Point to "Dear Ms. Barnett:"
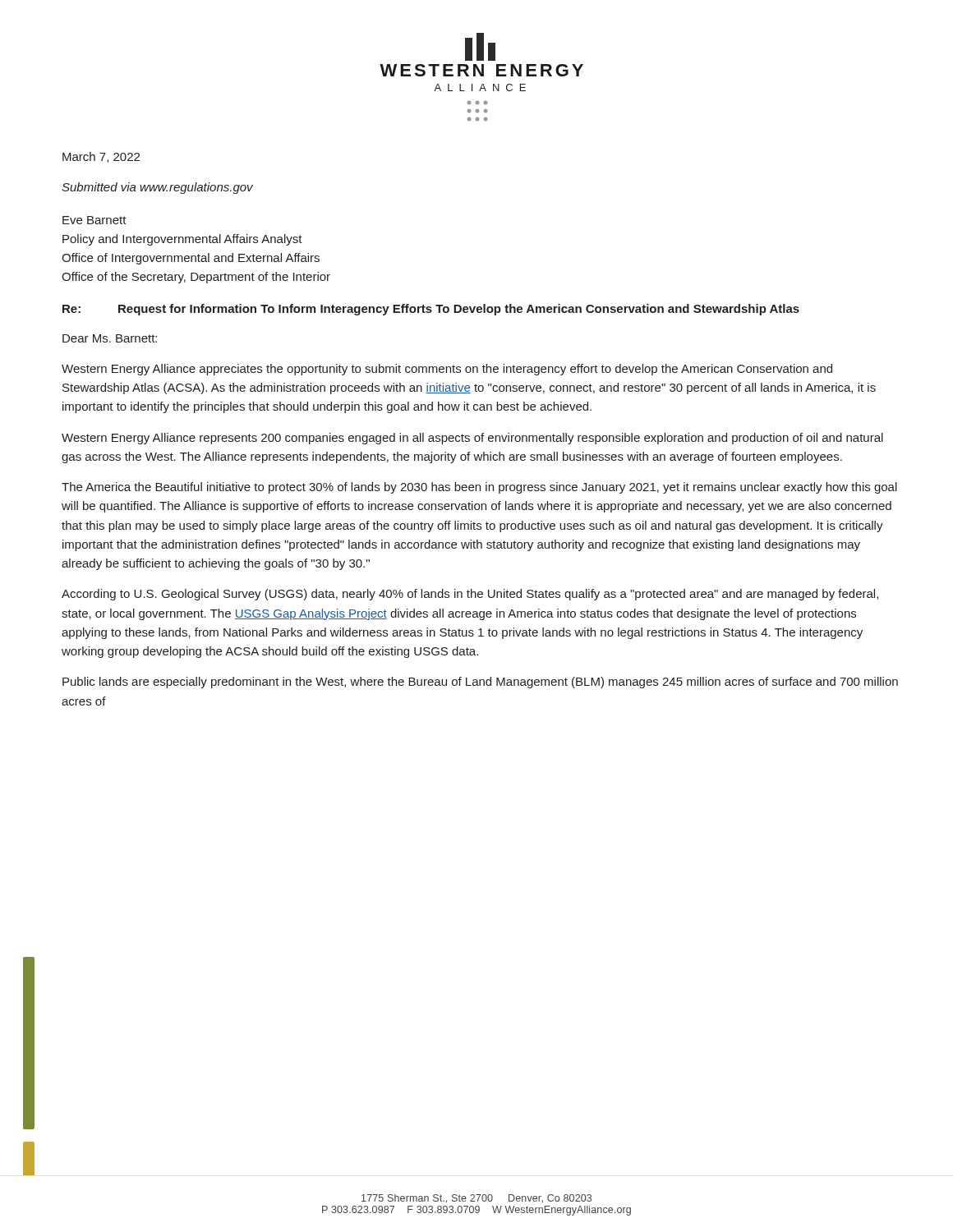The width and height of the screenshot is (953, 1232). [x=110, y=338]
